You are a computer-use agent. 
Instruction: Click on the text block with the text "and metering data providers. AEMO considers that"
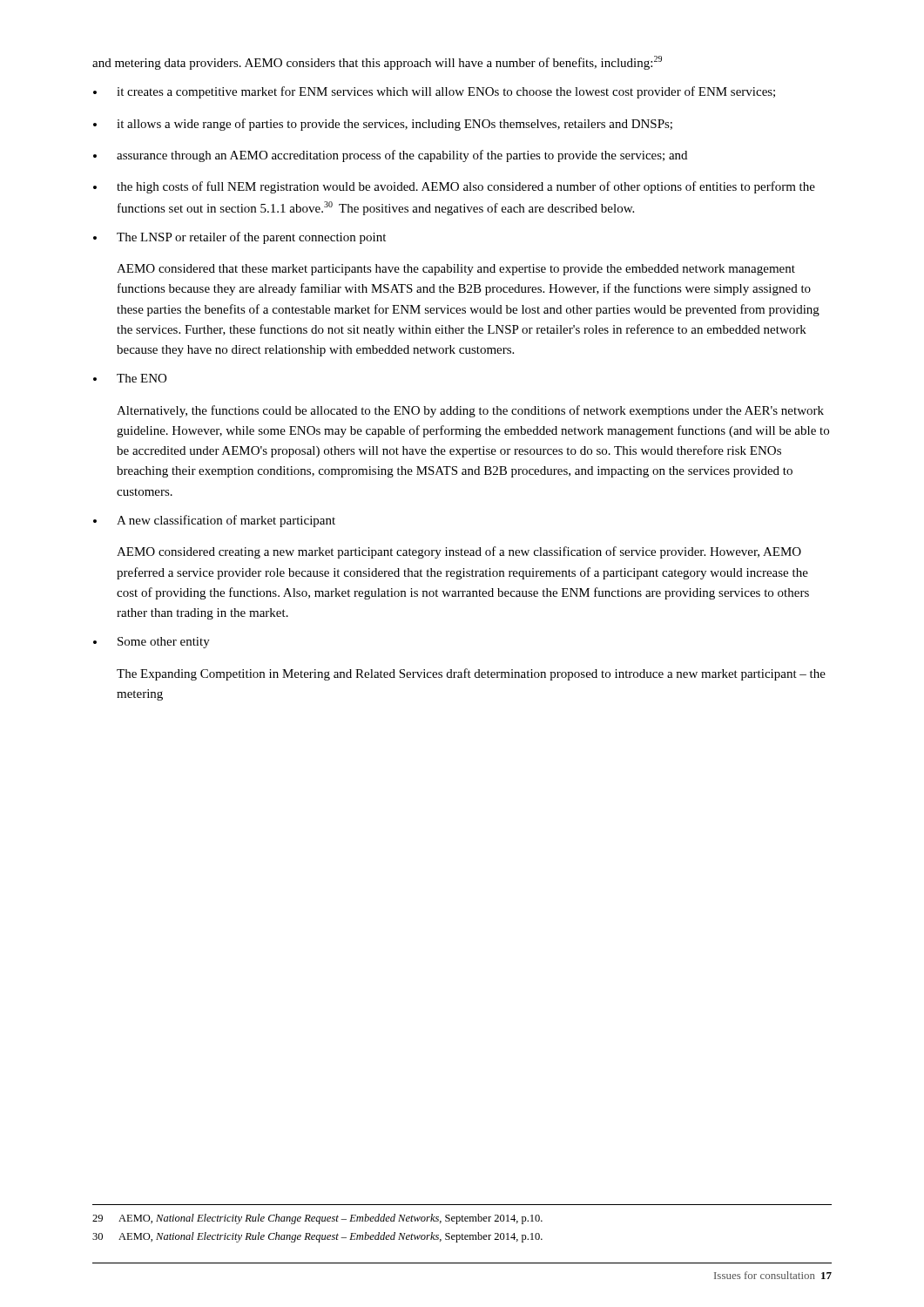[x=377, y=62]
